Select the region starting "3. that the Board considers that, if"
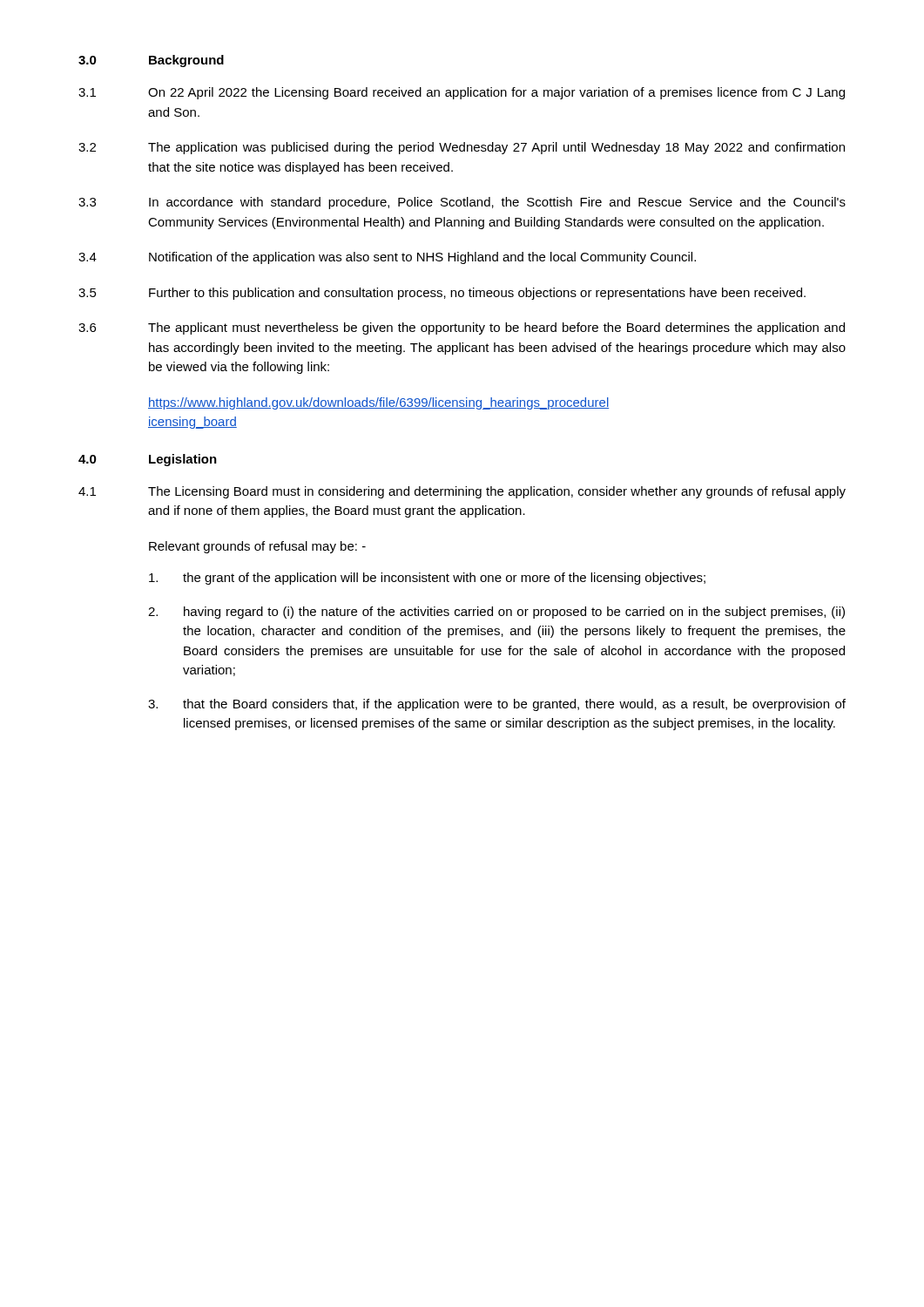924x1307 pixels. (497, 714)
